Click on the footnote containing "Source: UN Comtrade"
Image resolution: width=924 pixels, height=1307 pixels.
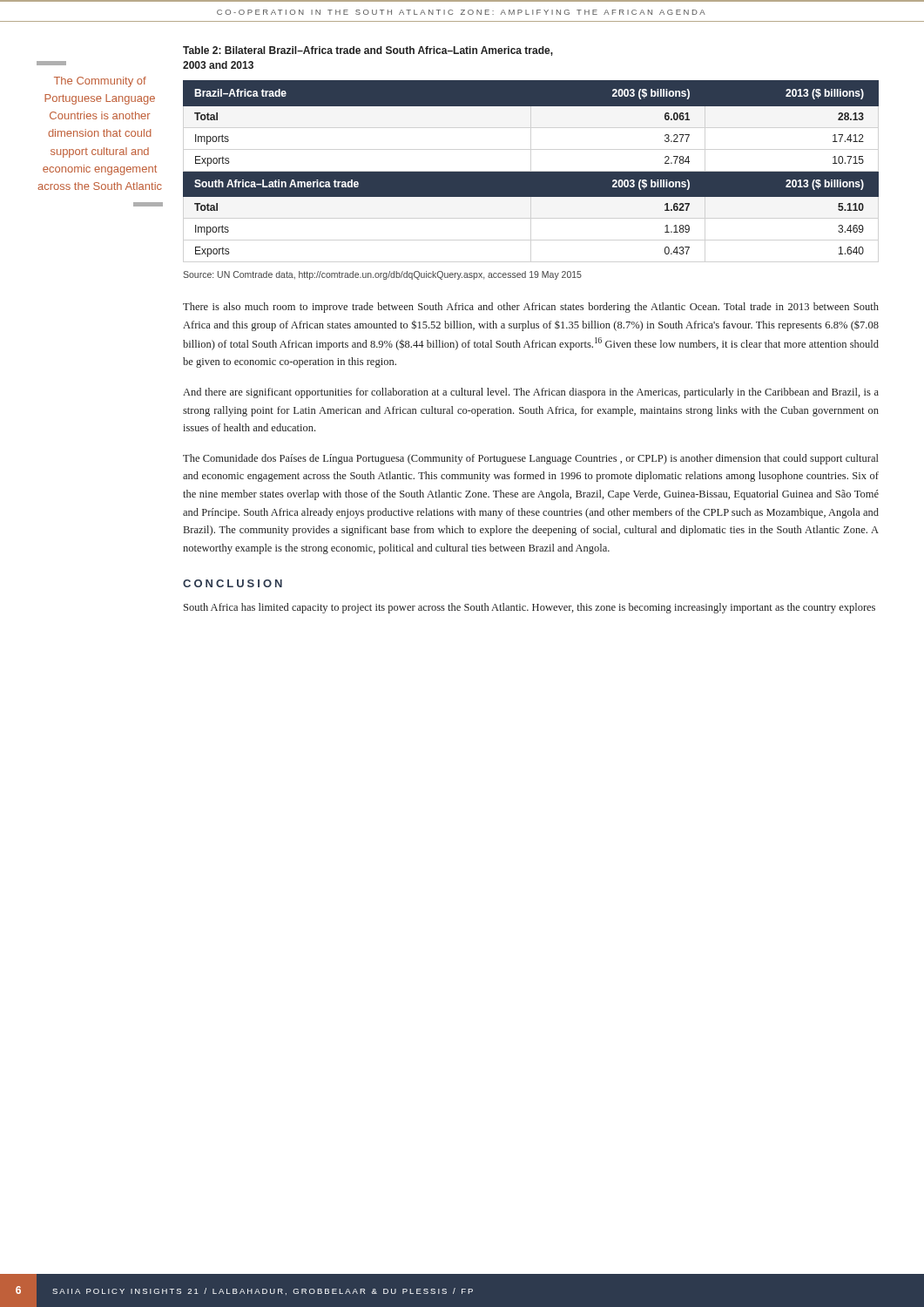(382, 274)
